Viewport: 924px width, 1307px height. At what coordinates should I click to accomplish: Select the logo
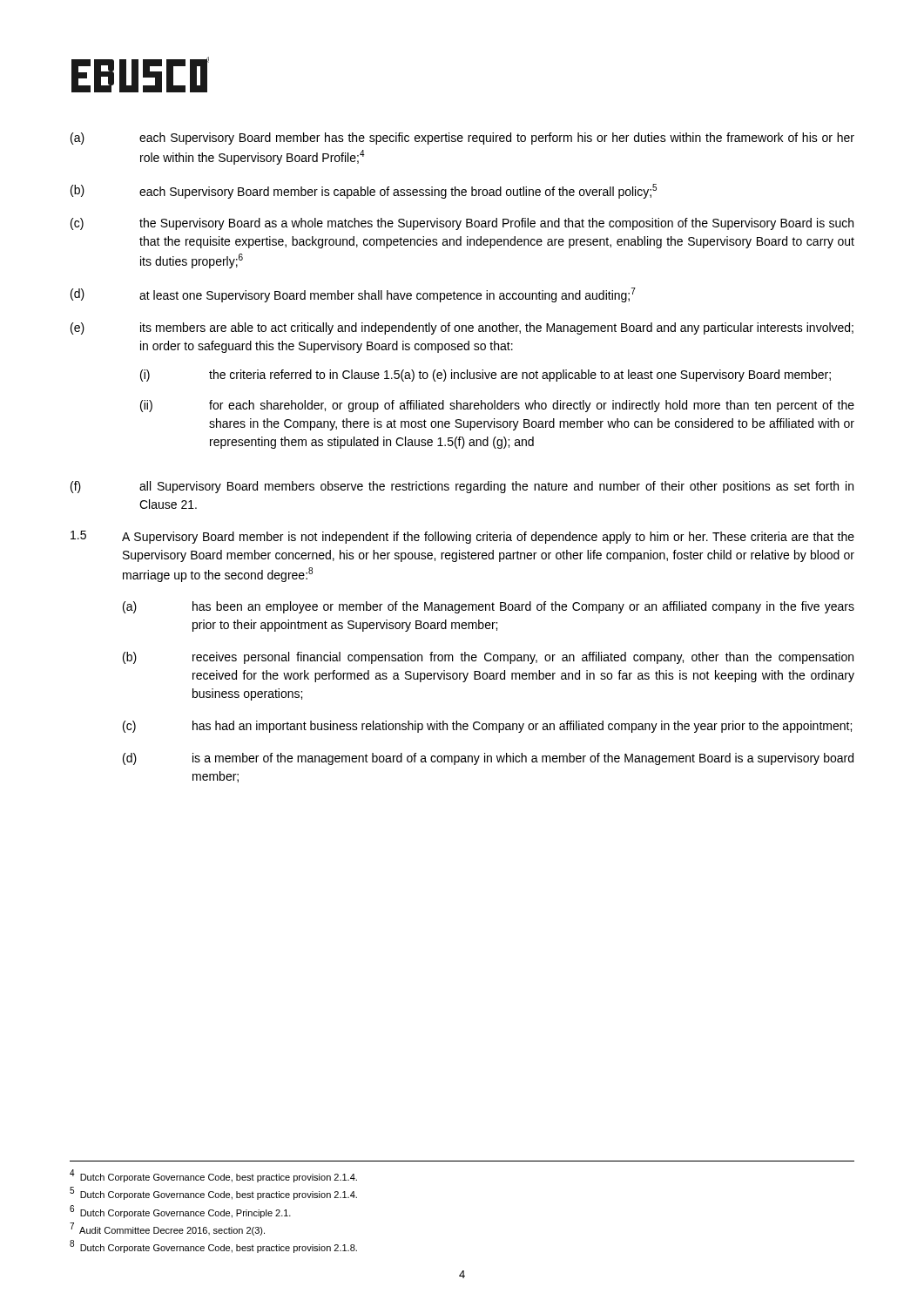click(462, 78)
